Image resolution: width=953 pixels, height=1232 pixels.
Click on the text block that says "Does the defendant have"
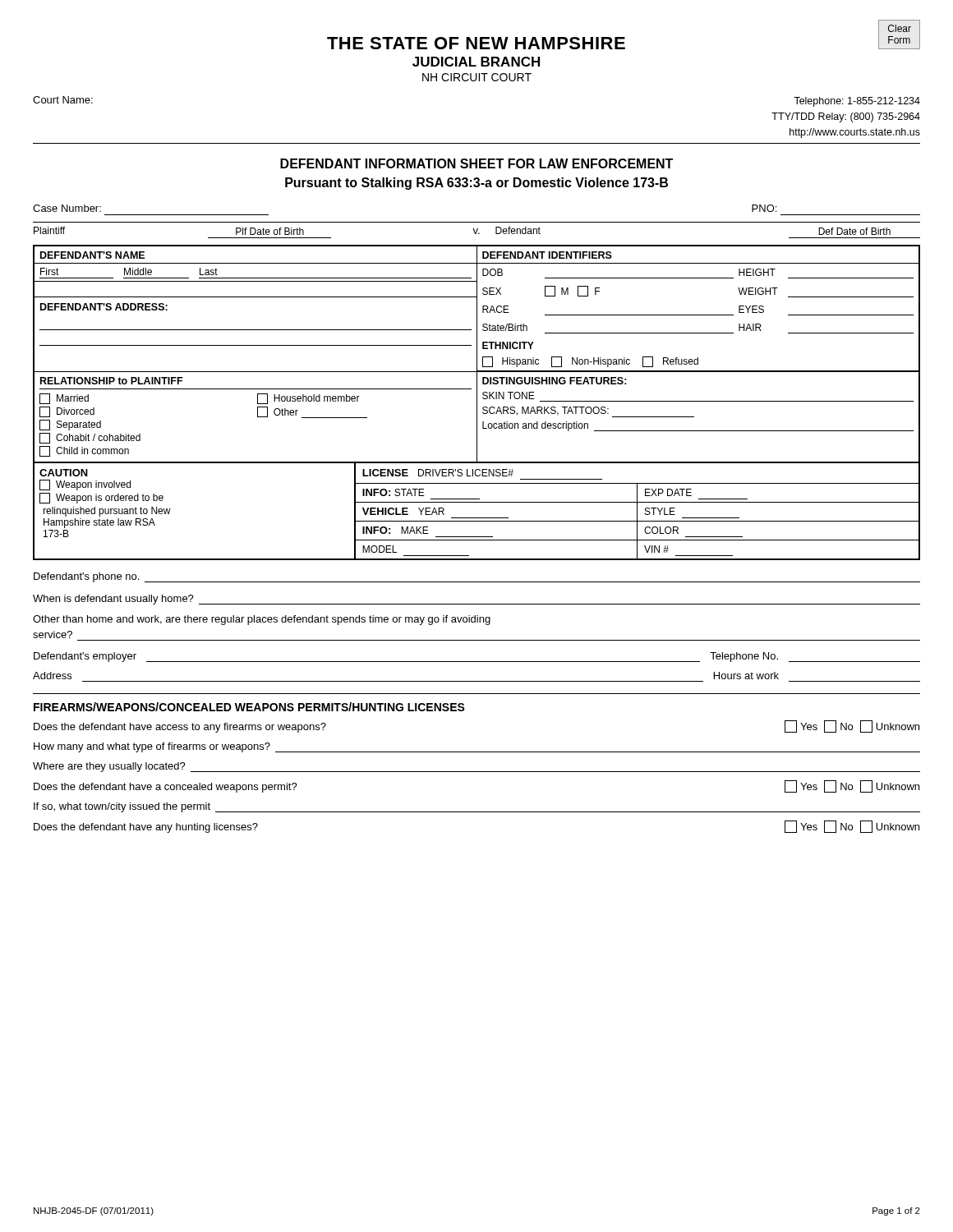click(476, 777)
